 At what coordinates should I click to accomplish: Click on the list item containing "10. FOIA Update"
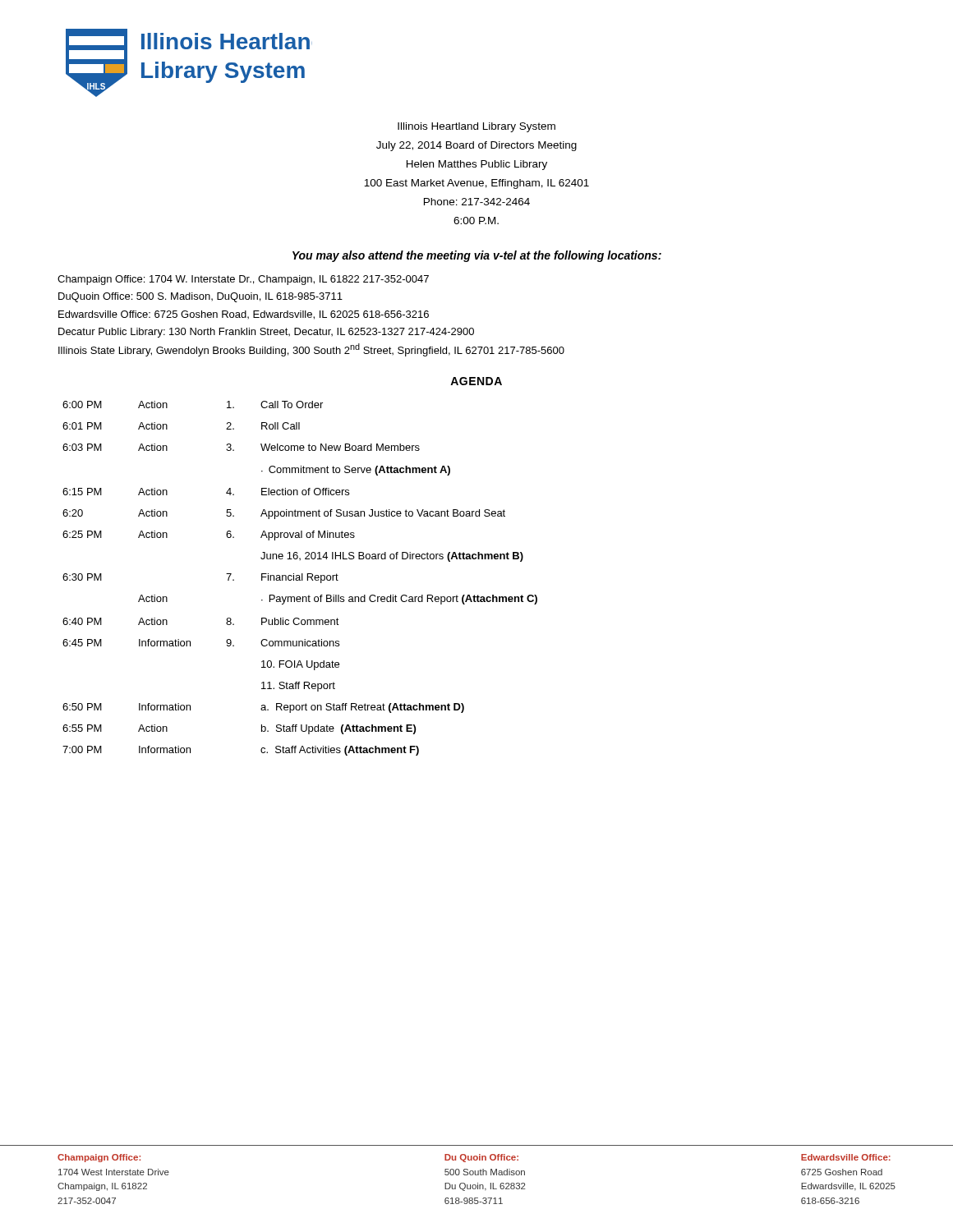click(x=300, y=665)
